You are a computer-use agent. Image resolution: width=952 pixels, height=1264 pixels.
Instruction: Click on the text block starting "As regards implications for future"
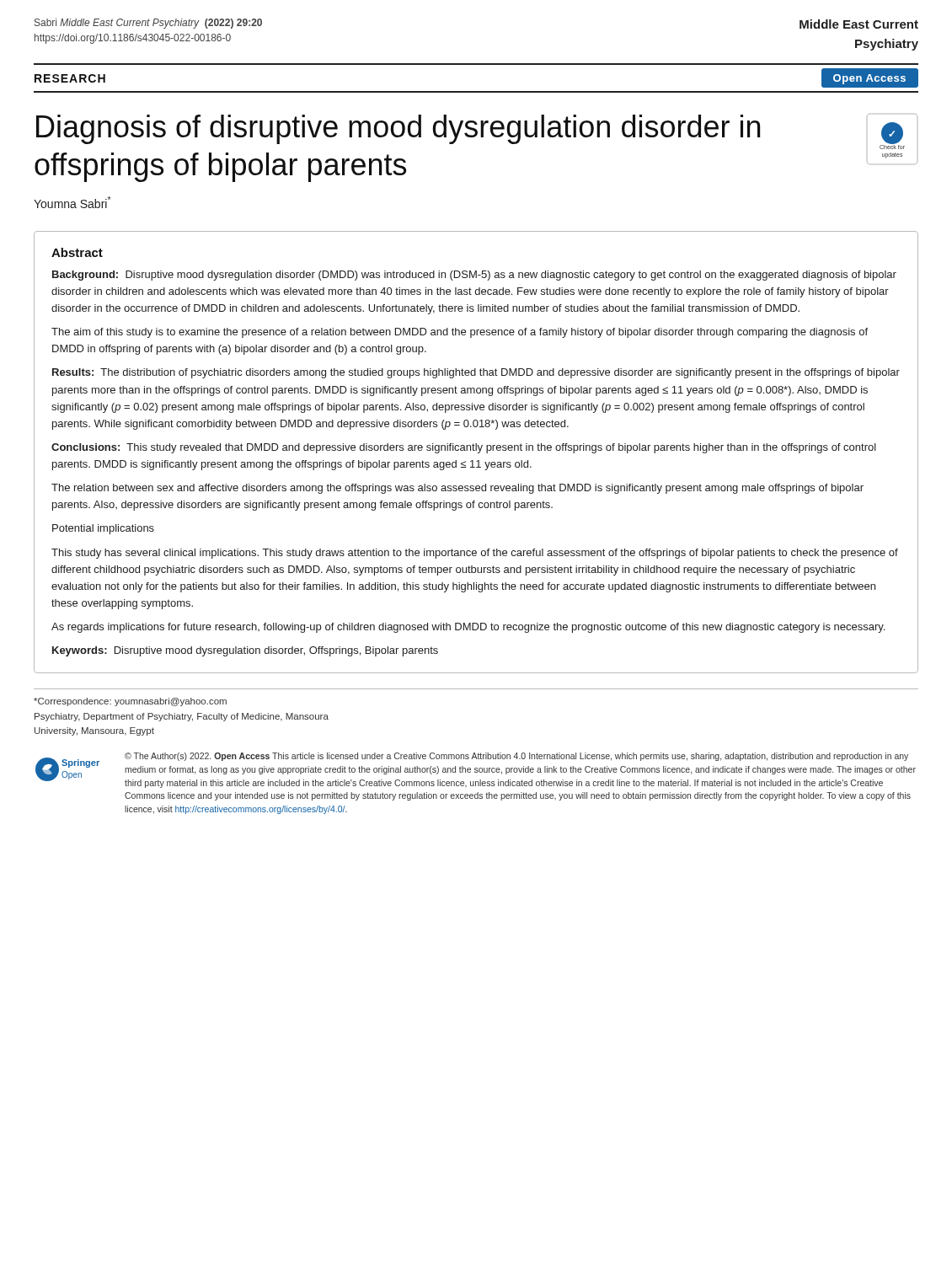coord(469,627)
